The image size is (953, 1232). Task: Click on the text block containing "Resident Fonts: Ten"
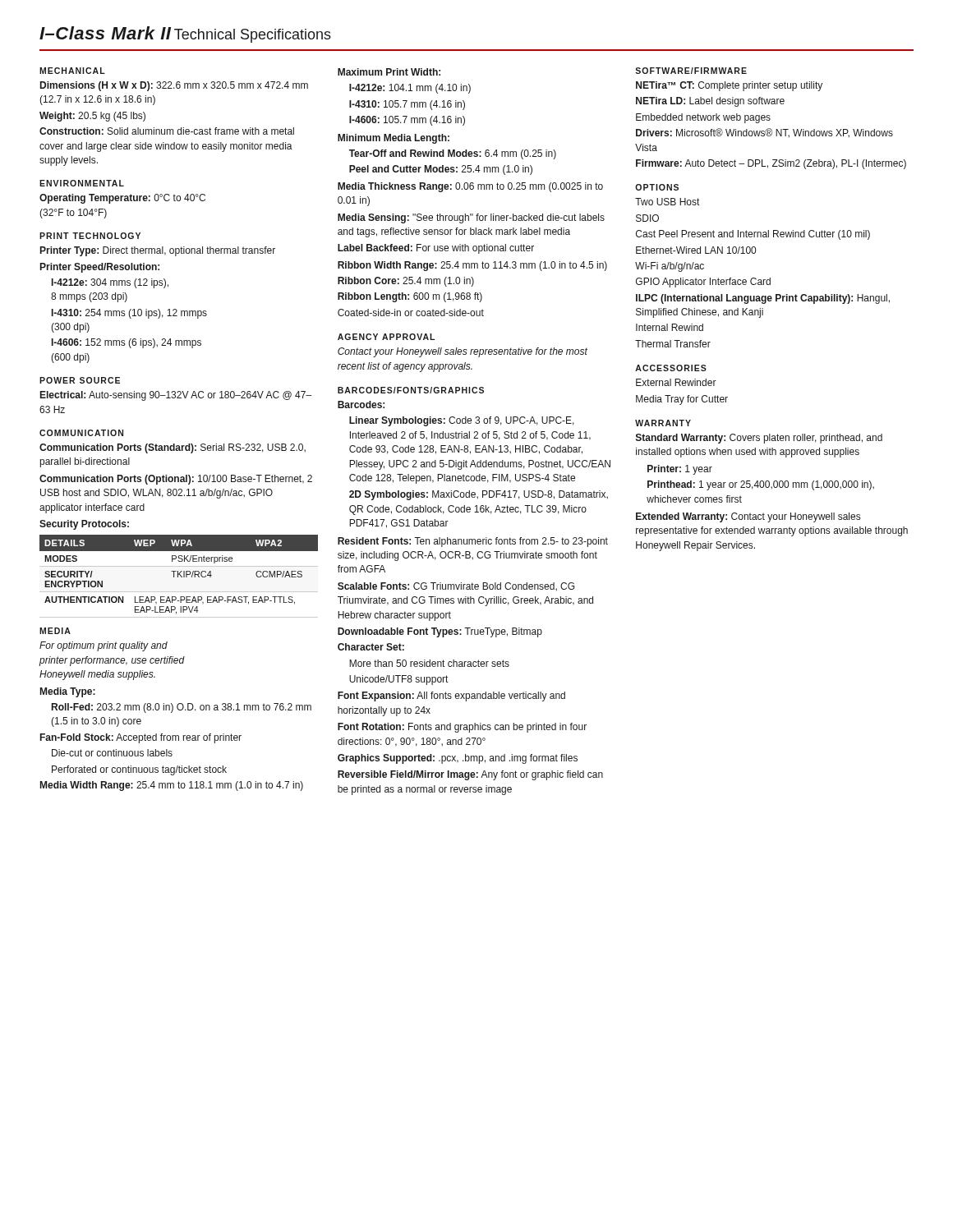(473, 555)
